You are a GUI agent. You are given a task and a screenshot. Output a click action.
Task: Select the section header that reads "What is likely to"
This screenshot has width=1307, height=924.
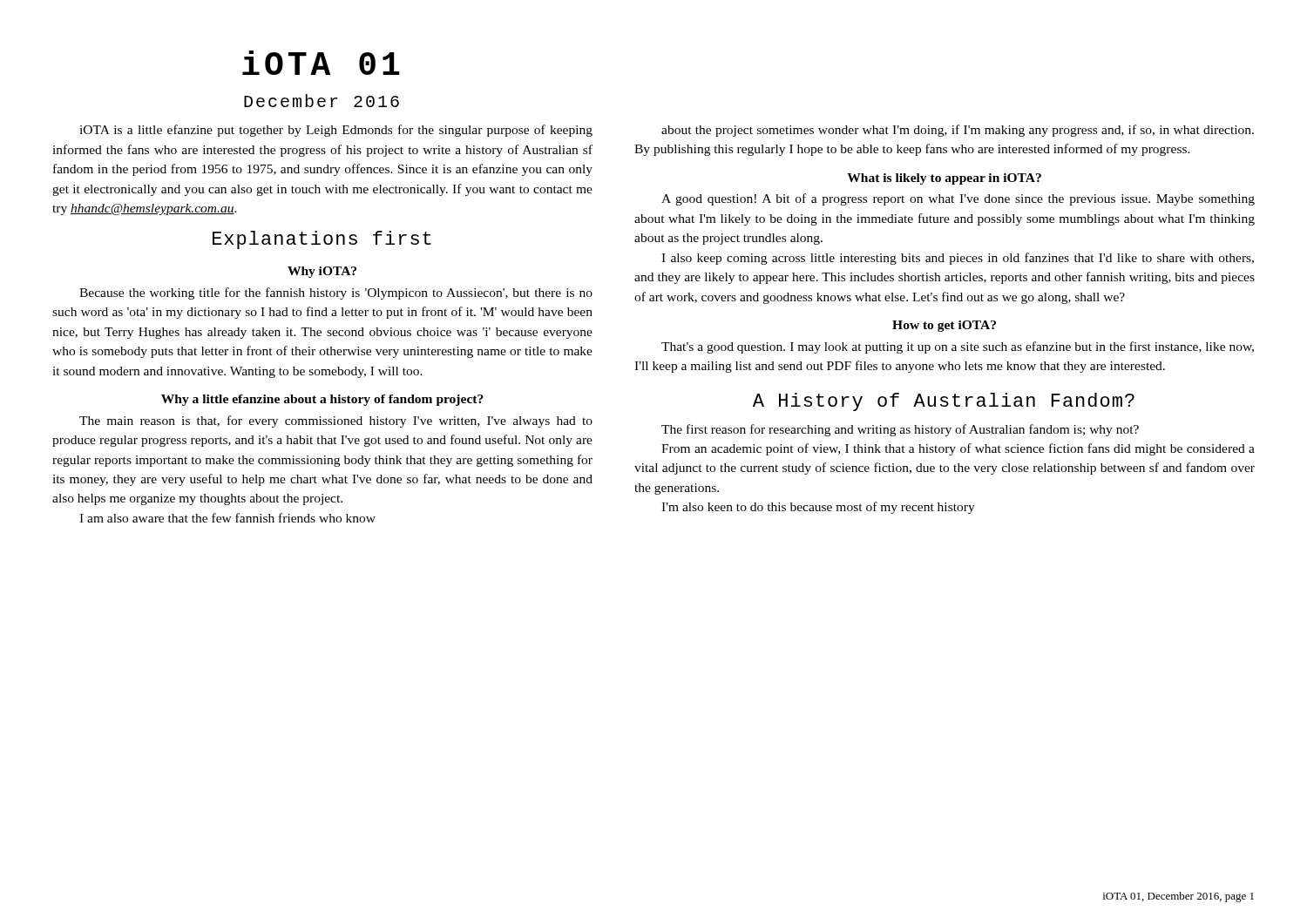point(945,177)
